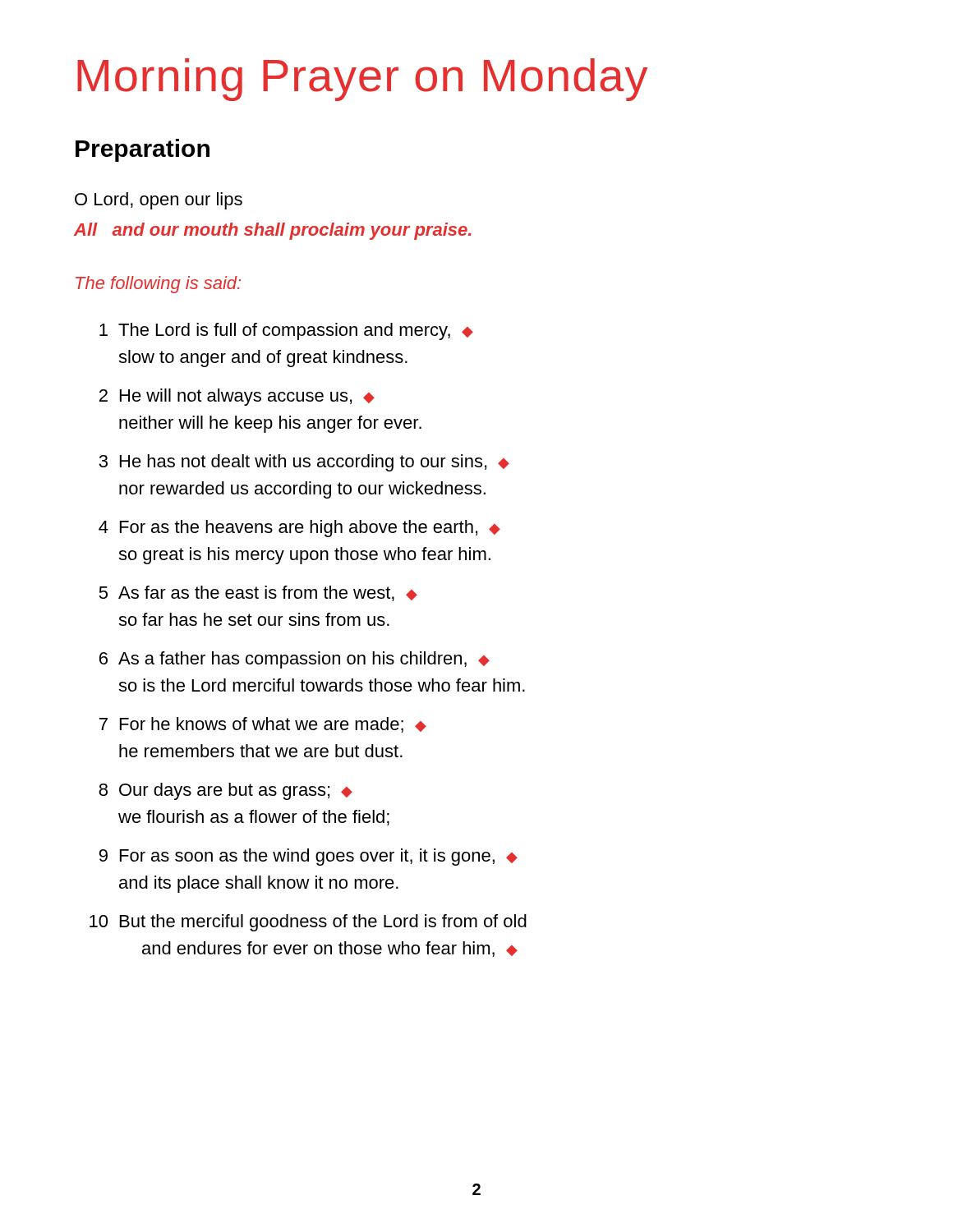Where is the passage that starts "5 As far as the"?
The height and width of the screenshot is (1232, 953).
click(258, 593)
